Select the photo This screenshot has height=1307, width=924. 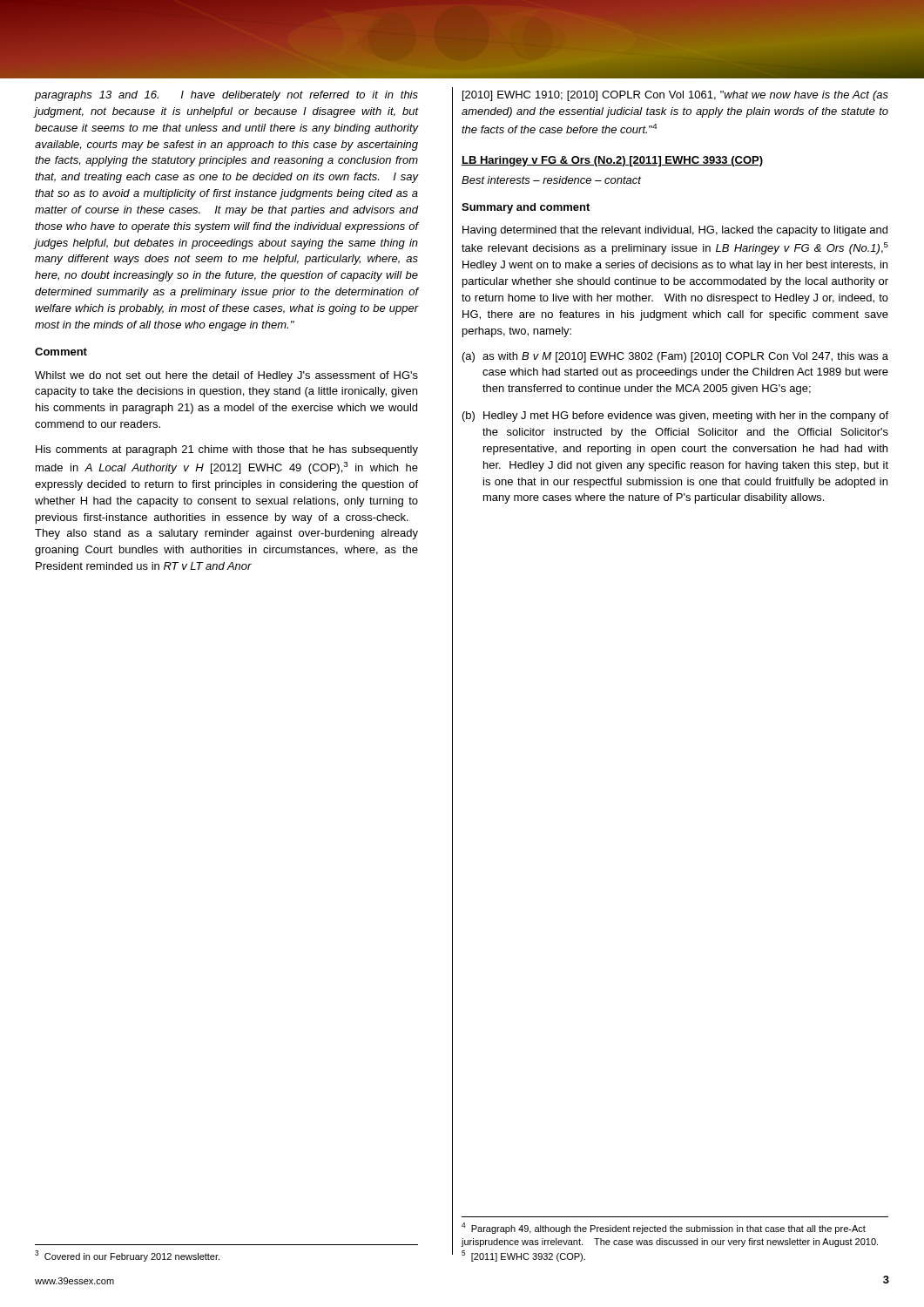462,39
